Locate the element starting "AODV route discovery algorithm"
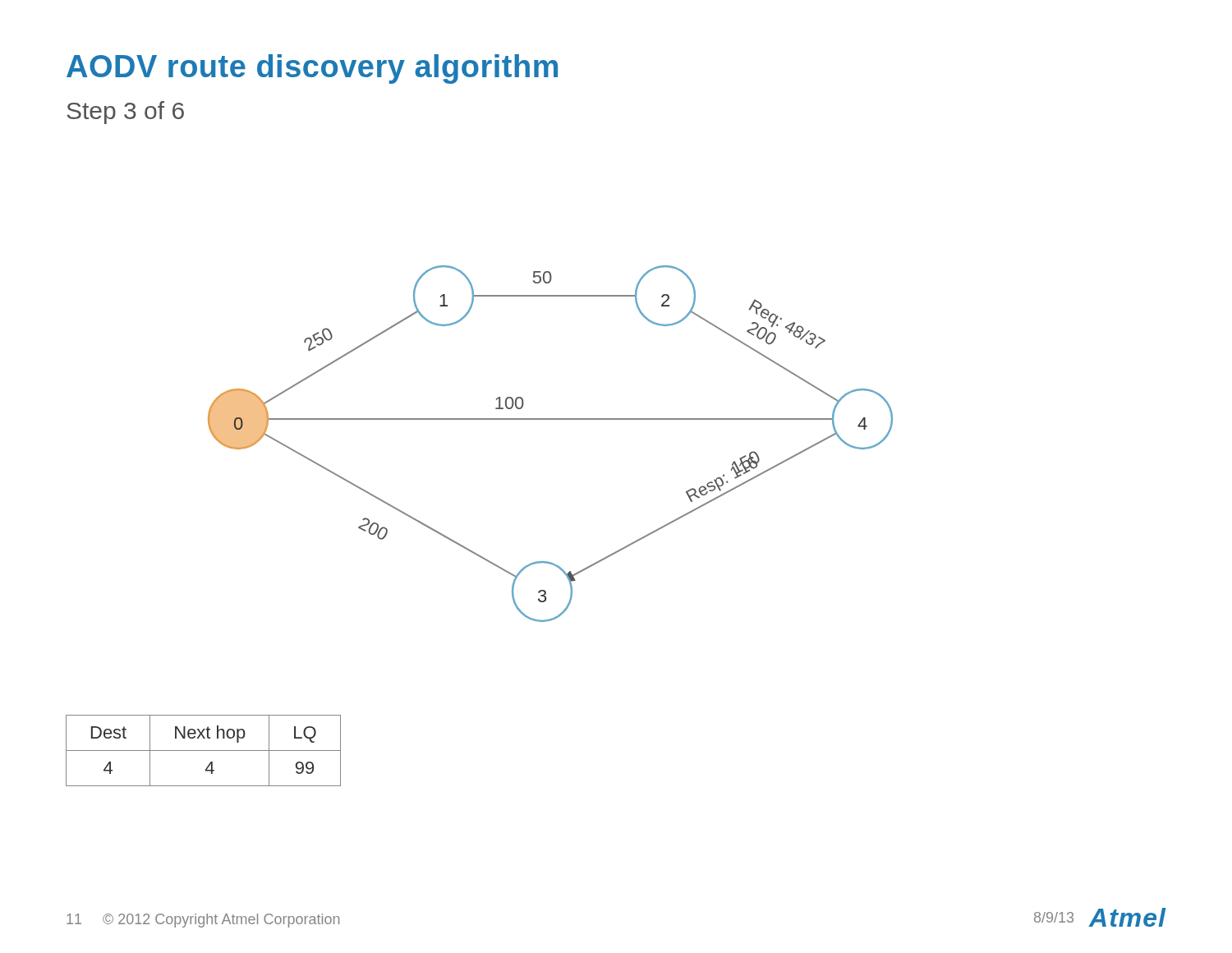The width and height of the screenshot is (1232, 953). pyautogui.click(x=313, y=67)
